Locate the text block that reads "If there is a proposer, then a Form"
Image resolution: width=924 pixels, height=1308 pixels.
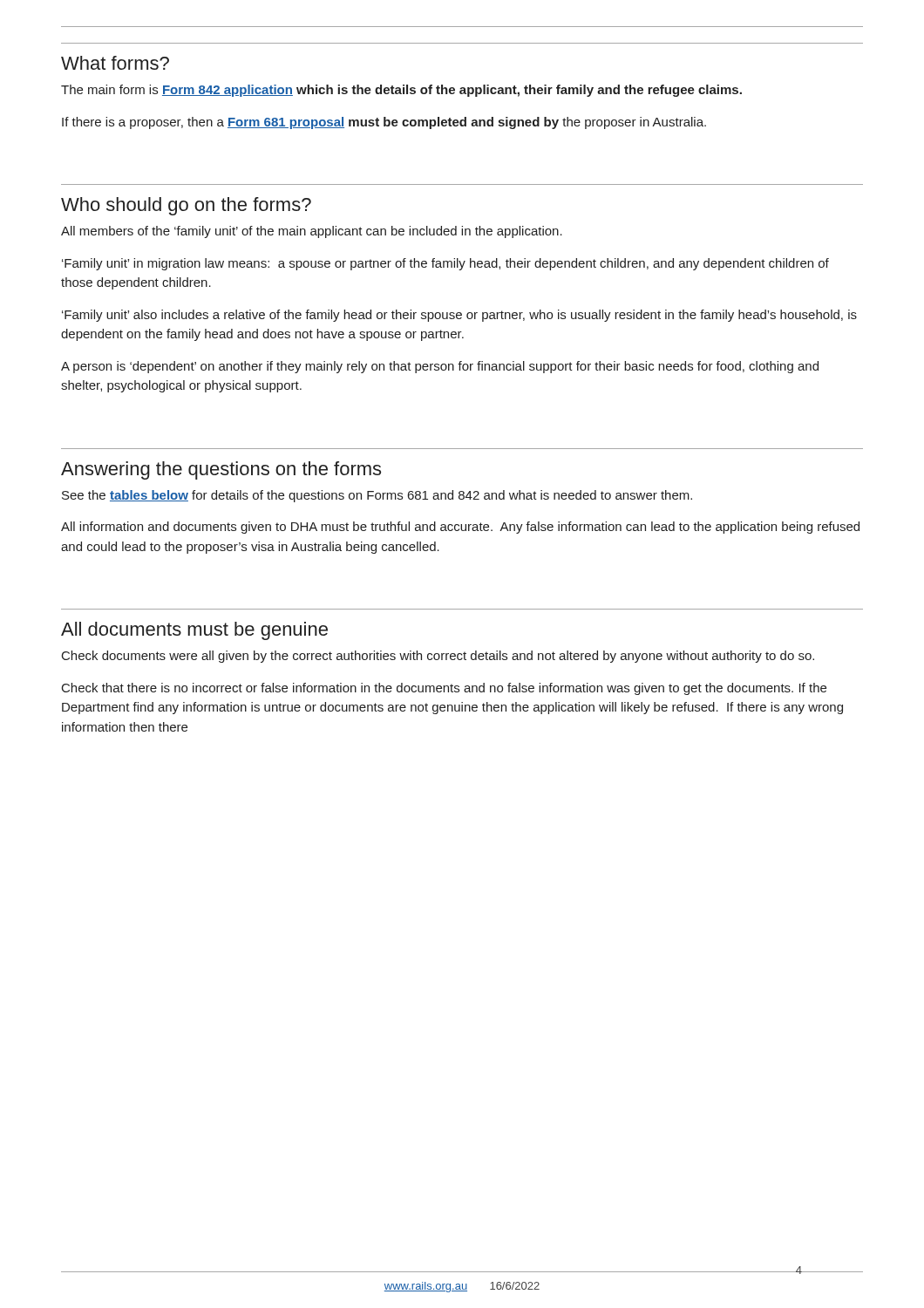click(384, 121)
